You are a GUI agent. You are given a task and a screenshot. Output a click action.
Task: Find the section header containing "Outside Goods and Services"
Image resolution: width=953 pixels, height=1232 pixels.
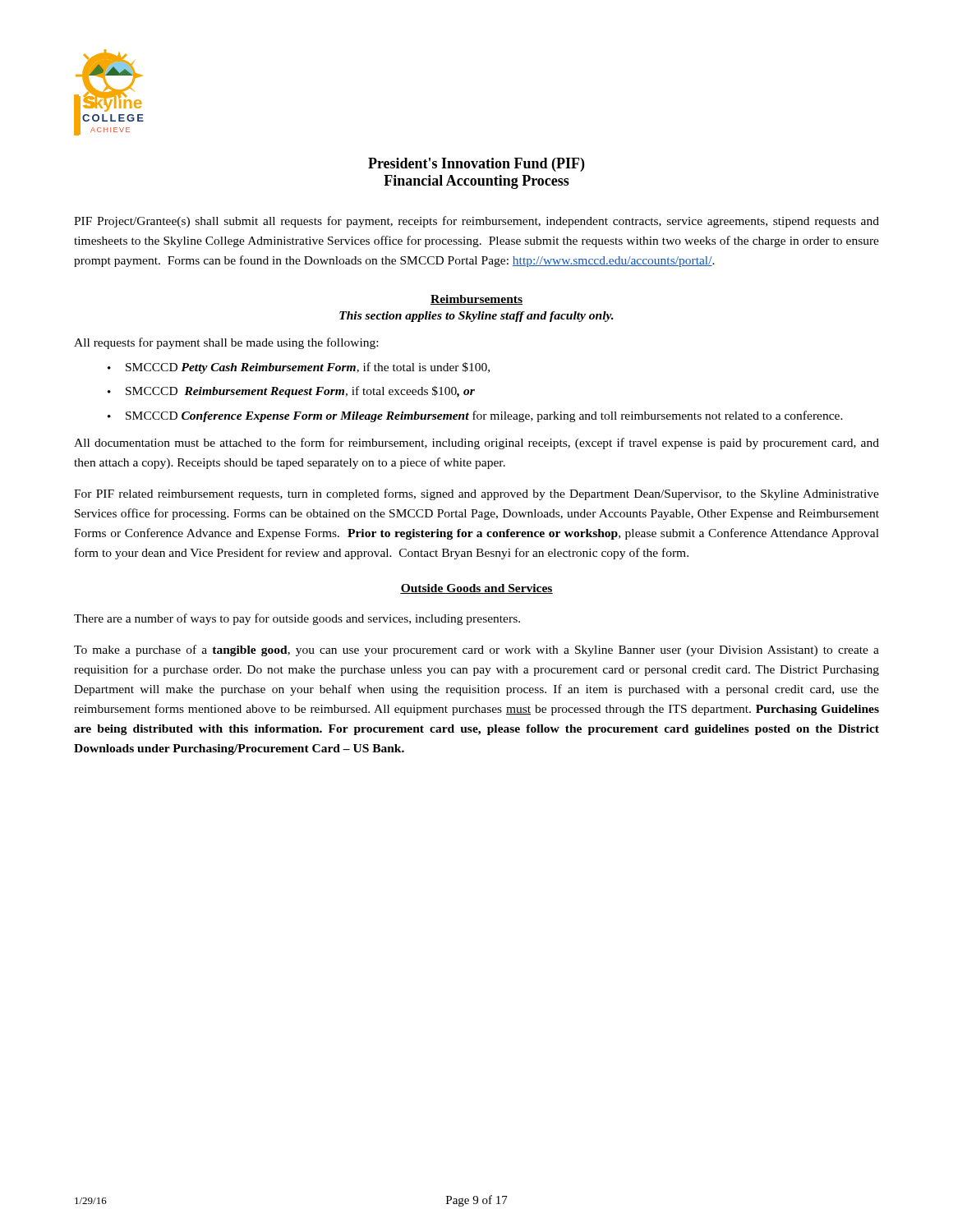pyautogui.click(x=476, y=588)
